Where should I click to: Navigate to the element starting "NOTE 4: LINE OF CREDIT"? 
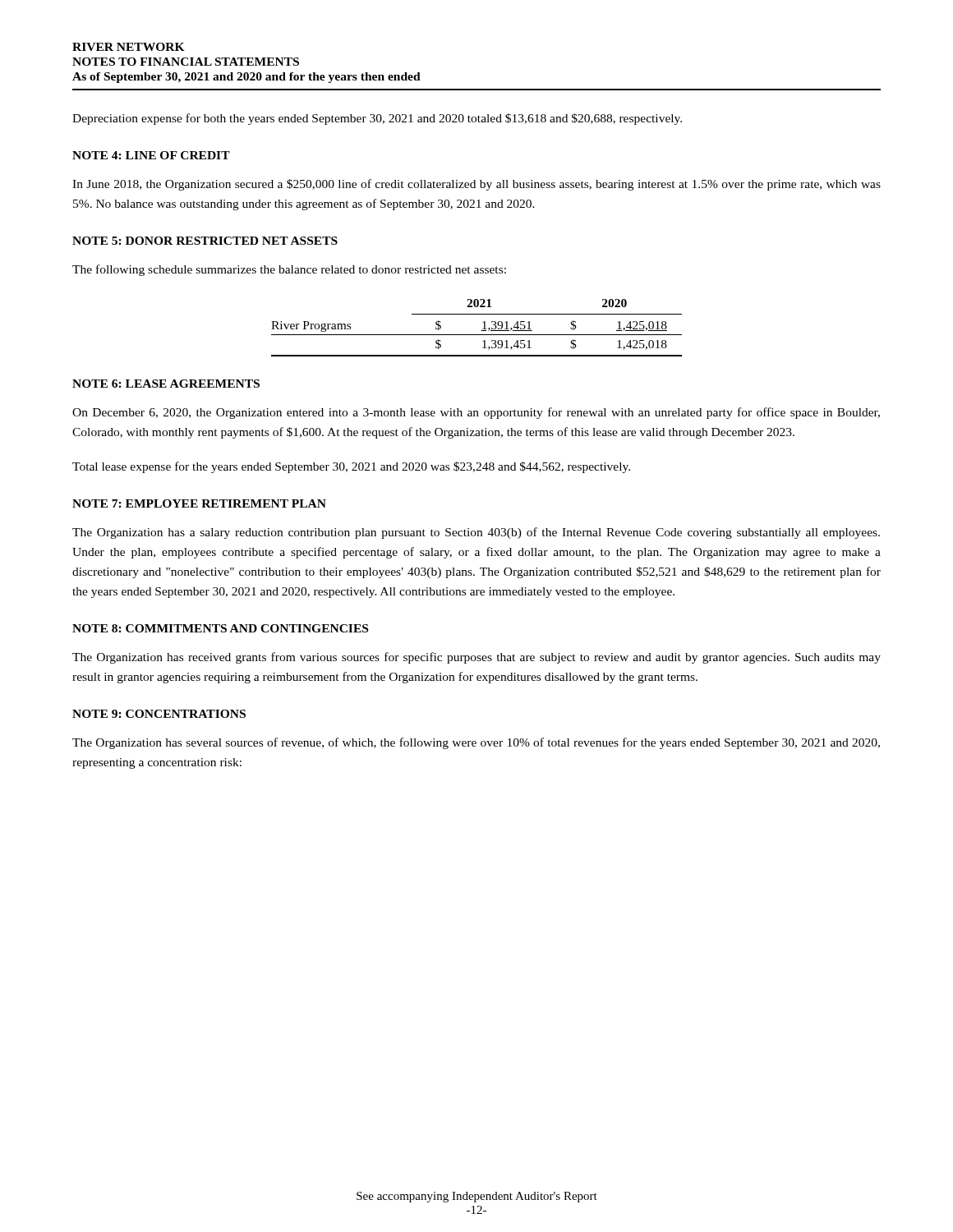(151, 155)
